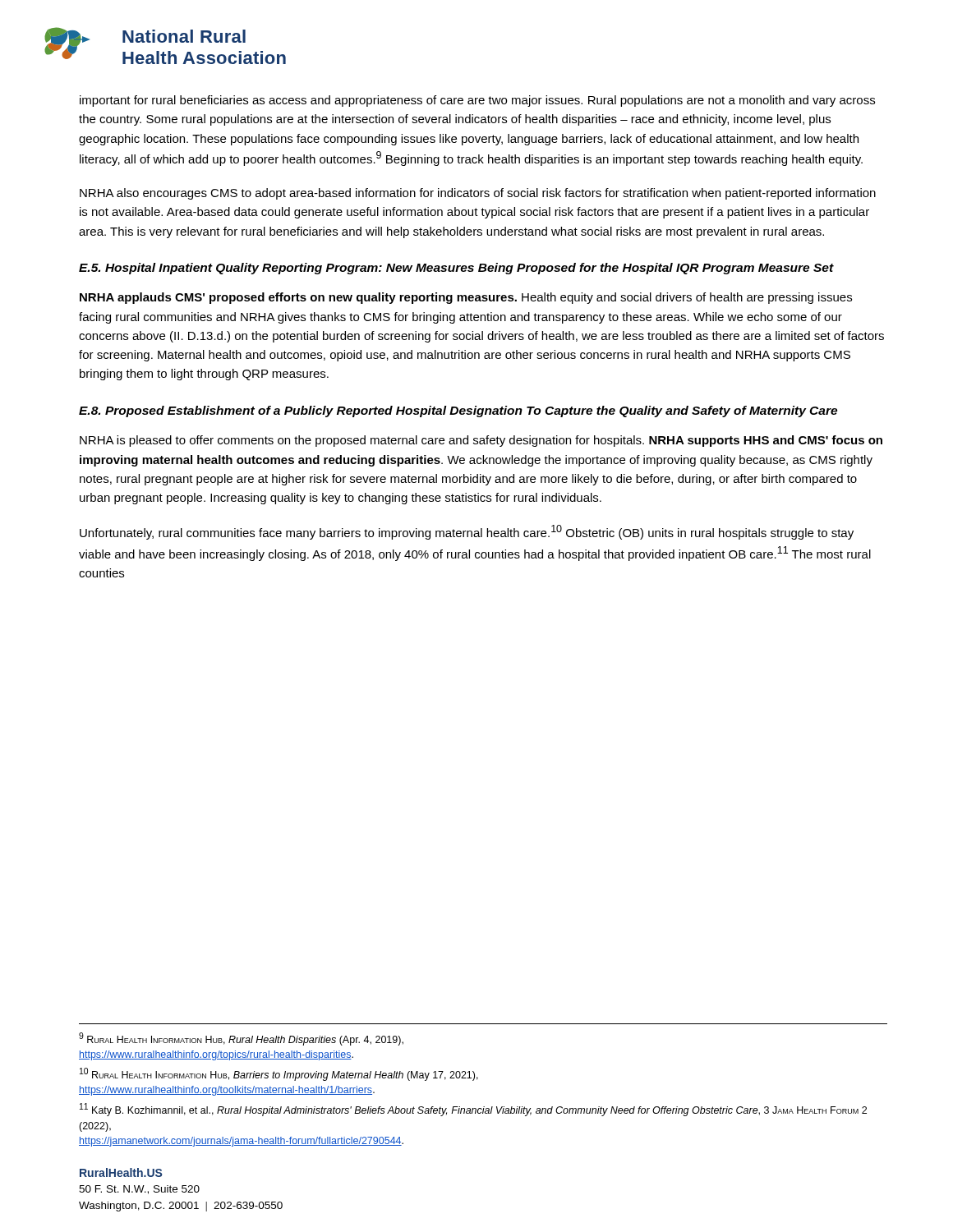Where is the section header that starts "E.5. Hospital Inpatient"?
Screen dimensions: 1232x953
tap(456, 267)
